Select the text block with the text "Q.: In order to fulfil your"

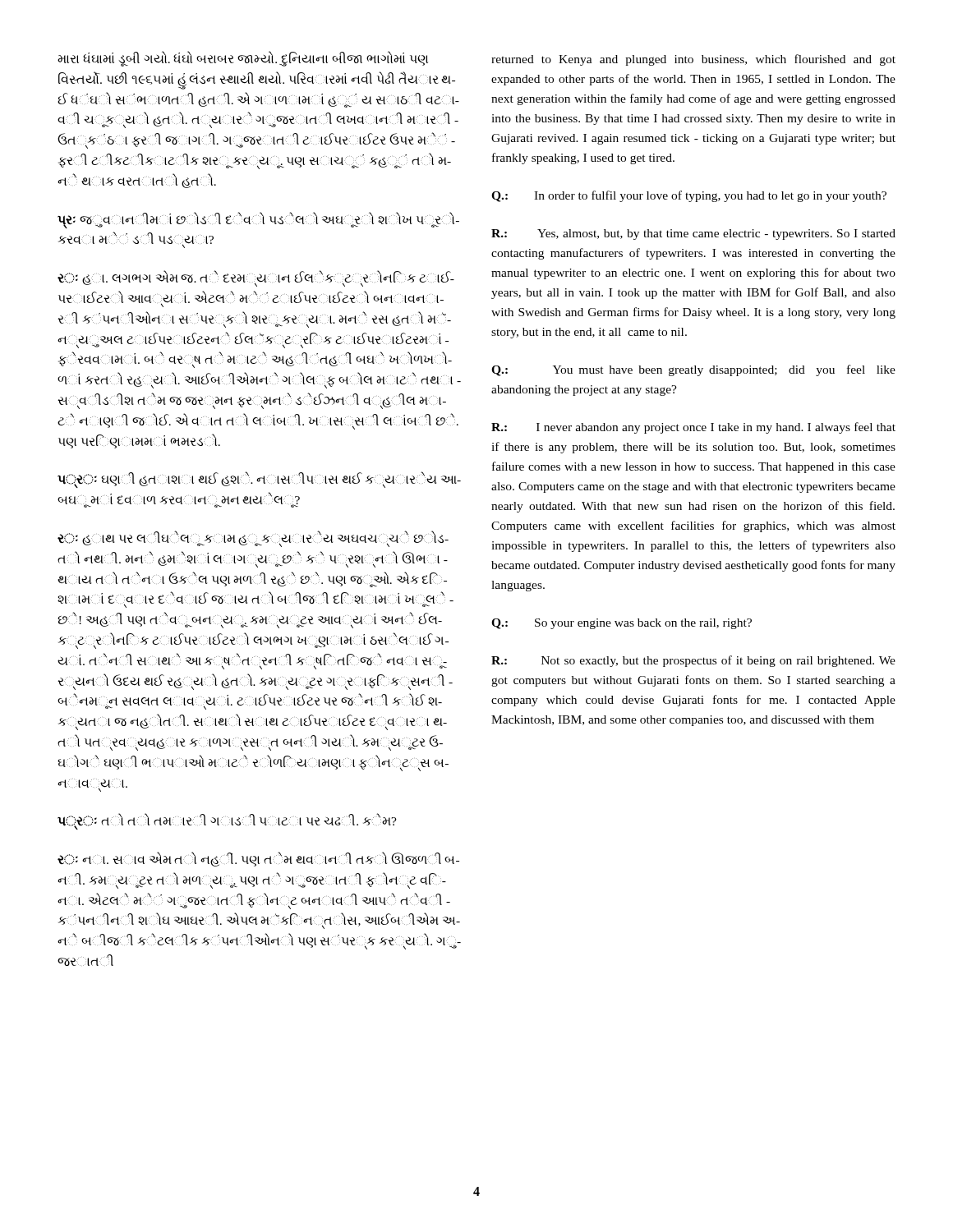[x=689, y=195]
